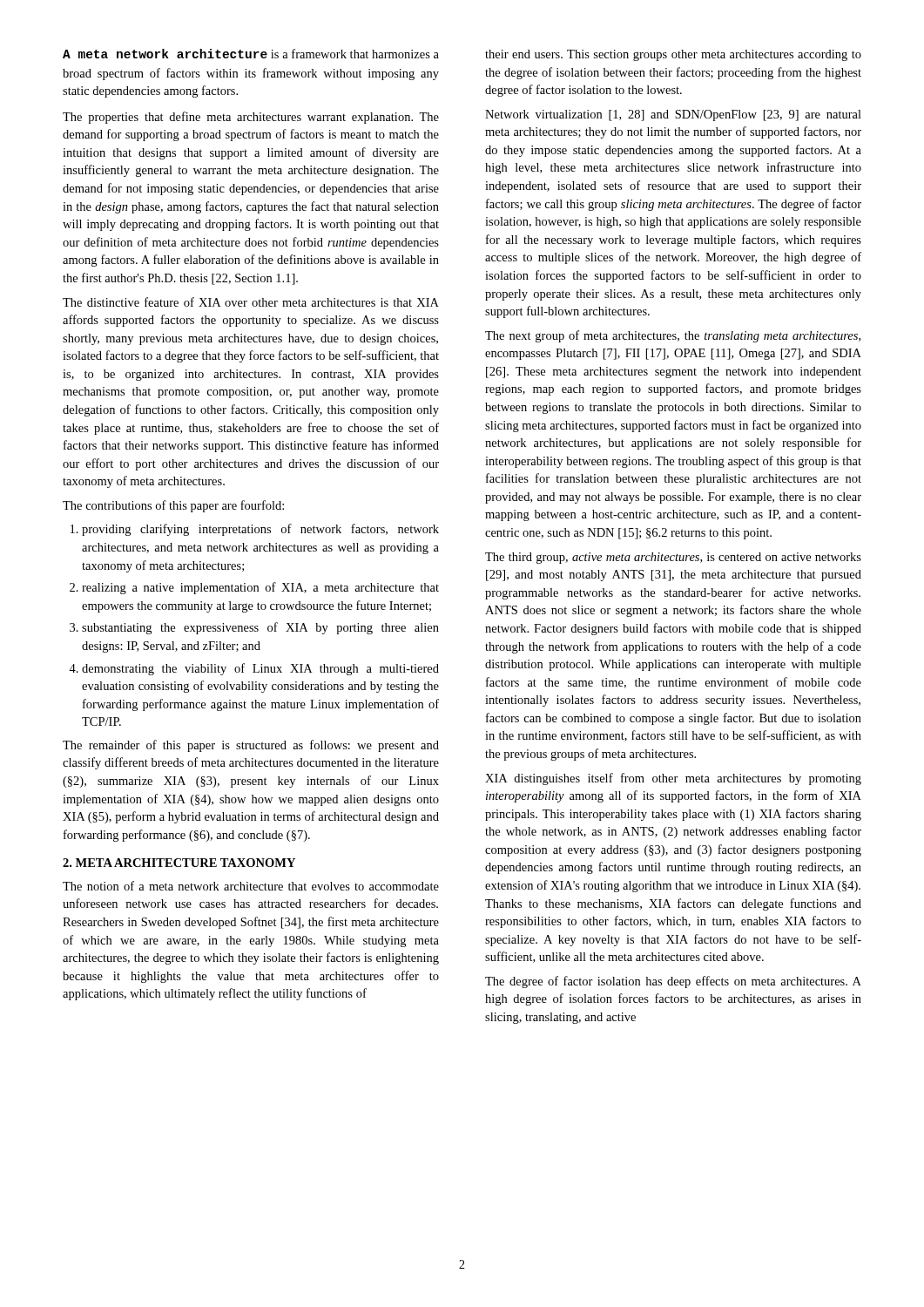Image resolution: width=924 pixels, height=1307 pixels.
Task: Point to the element starting "realizing a native implementation of"
Action: tap(260, 597)
